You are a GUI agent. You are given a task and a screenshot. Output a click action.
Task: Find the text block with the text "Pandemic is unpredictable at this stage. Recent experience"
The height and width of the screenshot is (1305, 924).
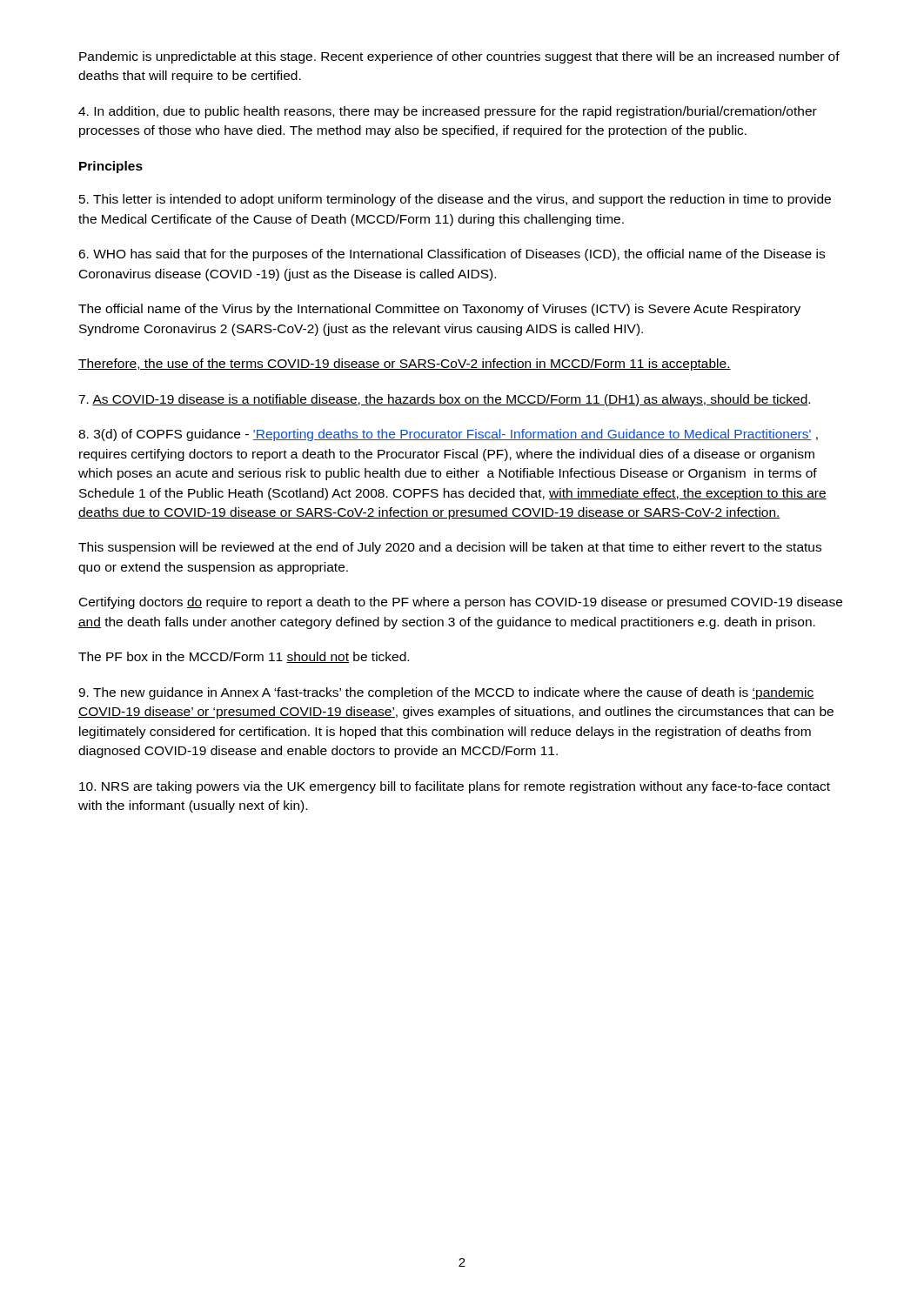[462, 67]
